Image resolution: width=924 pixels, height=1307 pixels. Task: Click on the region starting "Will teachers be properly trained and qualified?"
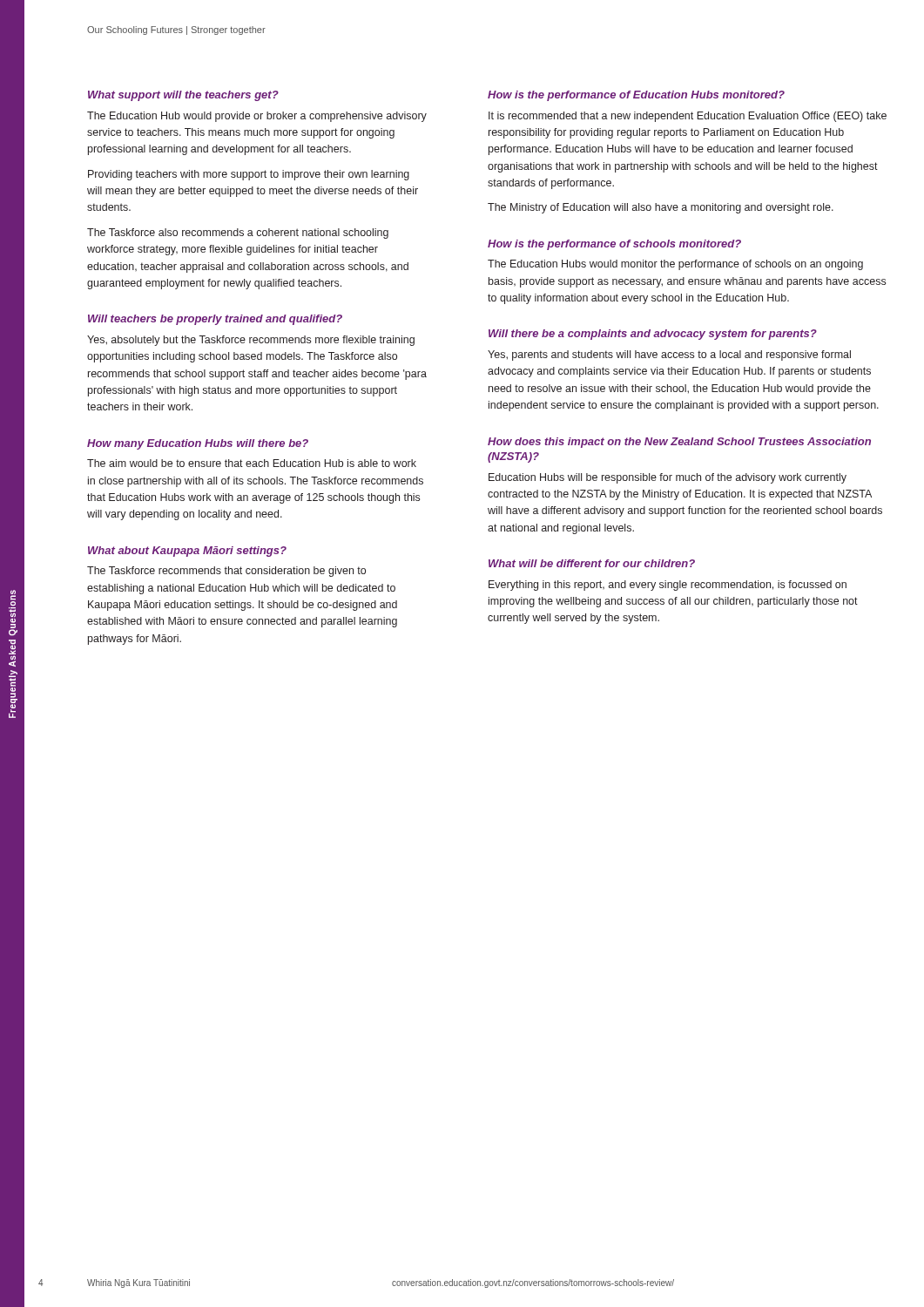click(x=215, y=319)
